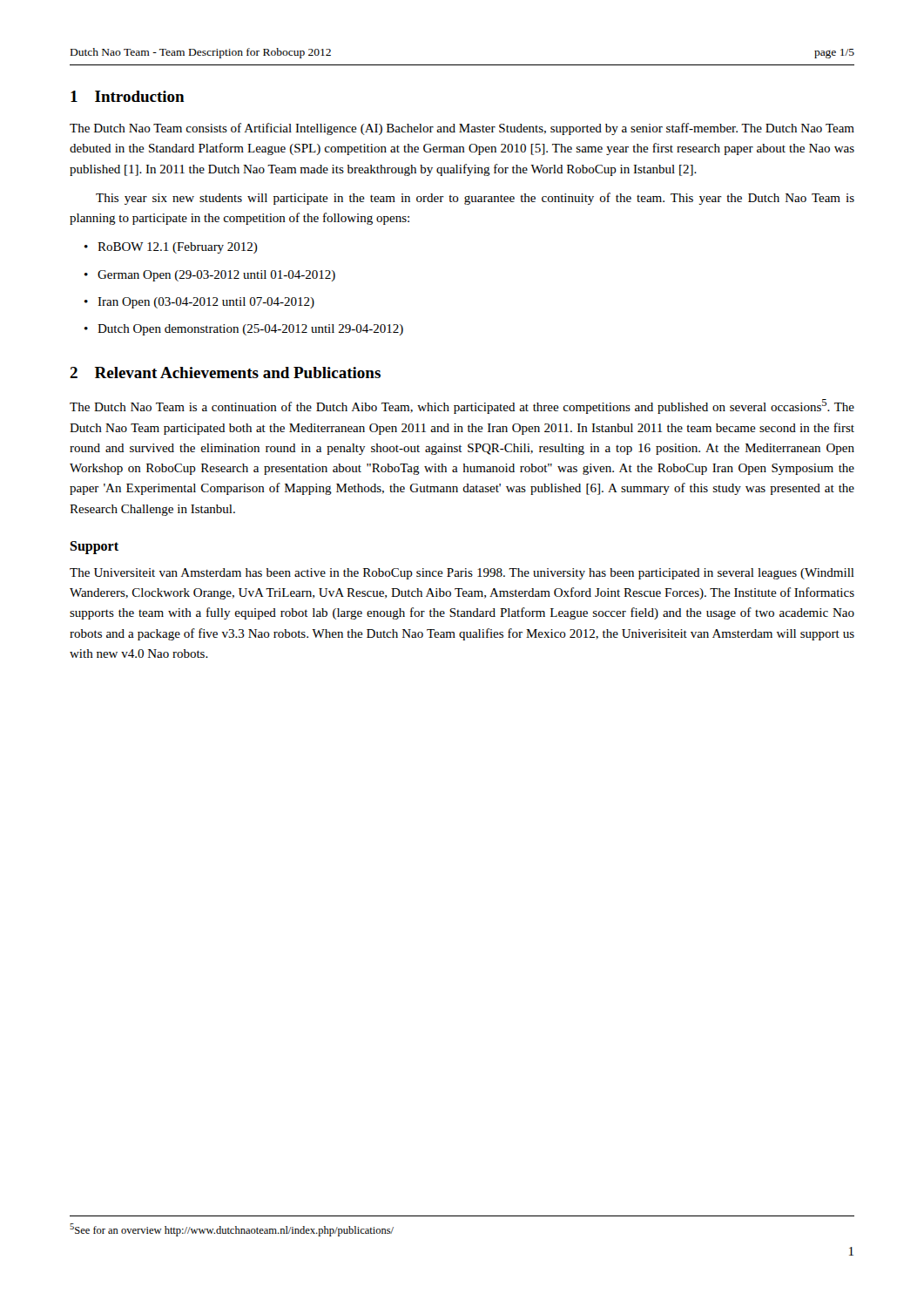Where is the passage that starts "The Universiteit van"?
This screenshot has height=1307, width=924.
tap(462, 613)
